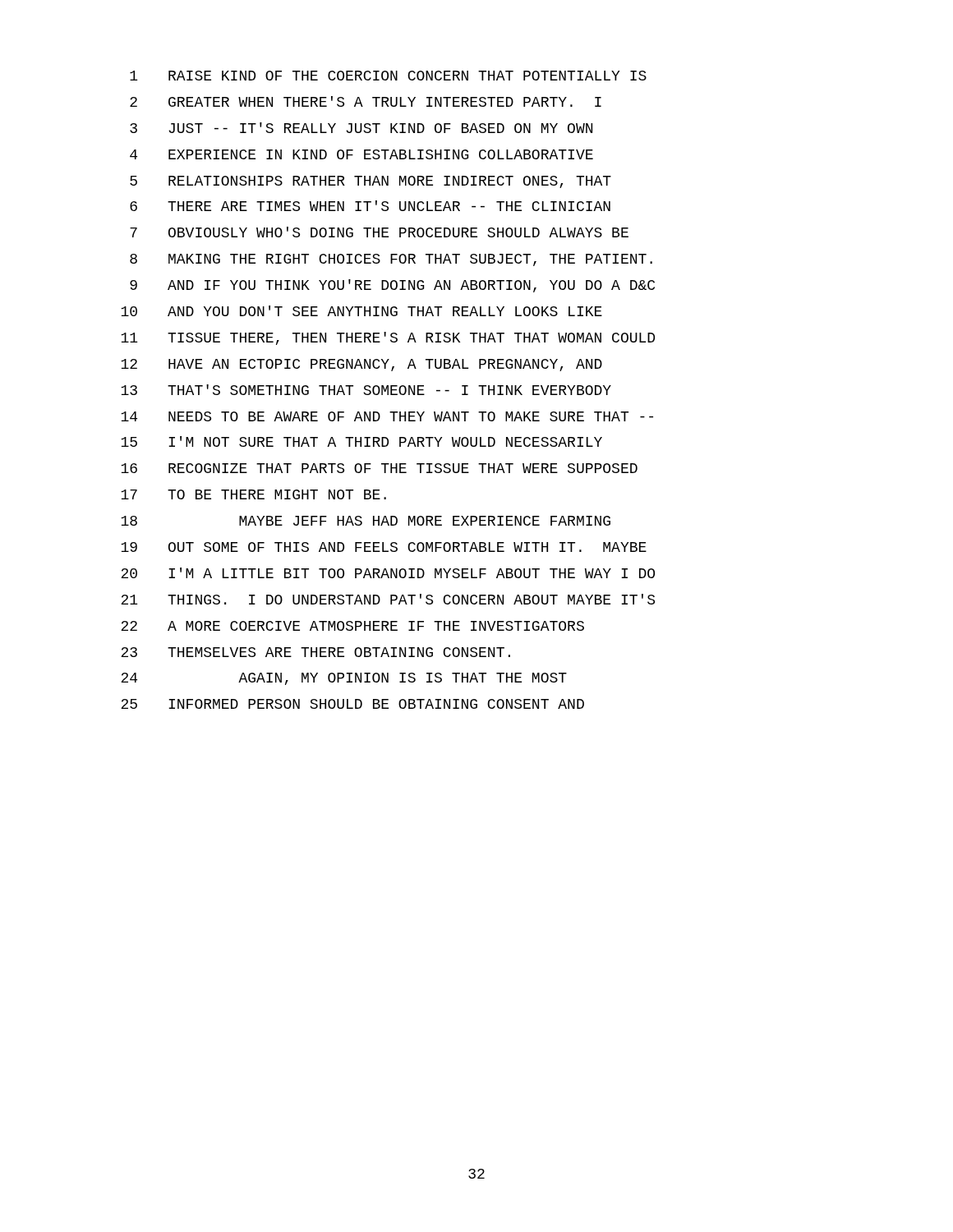Find the passage starting "25 INFORMED PERSON SHOULD"
The image size is (953, 1232).
pos(342,706)
